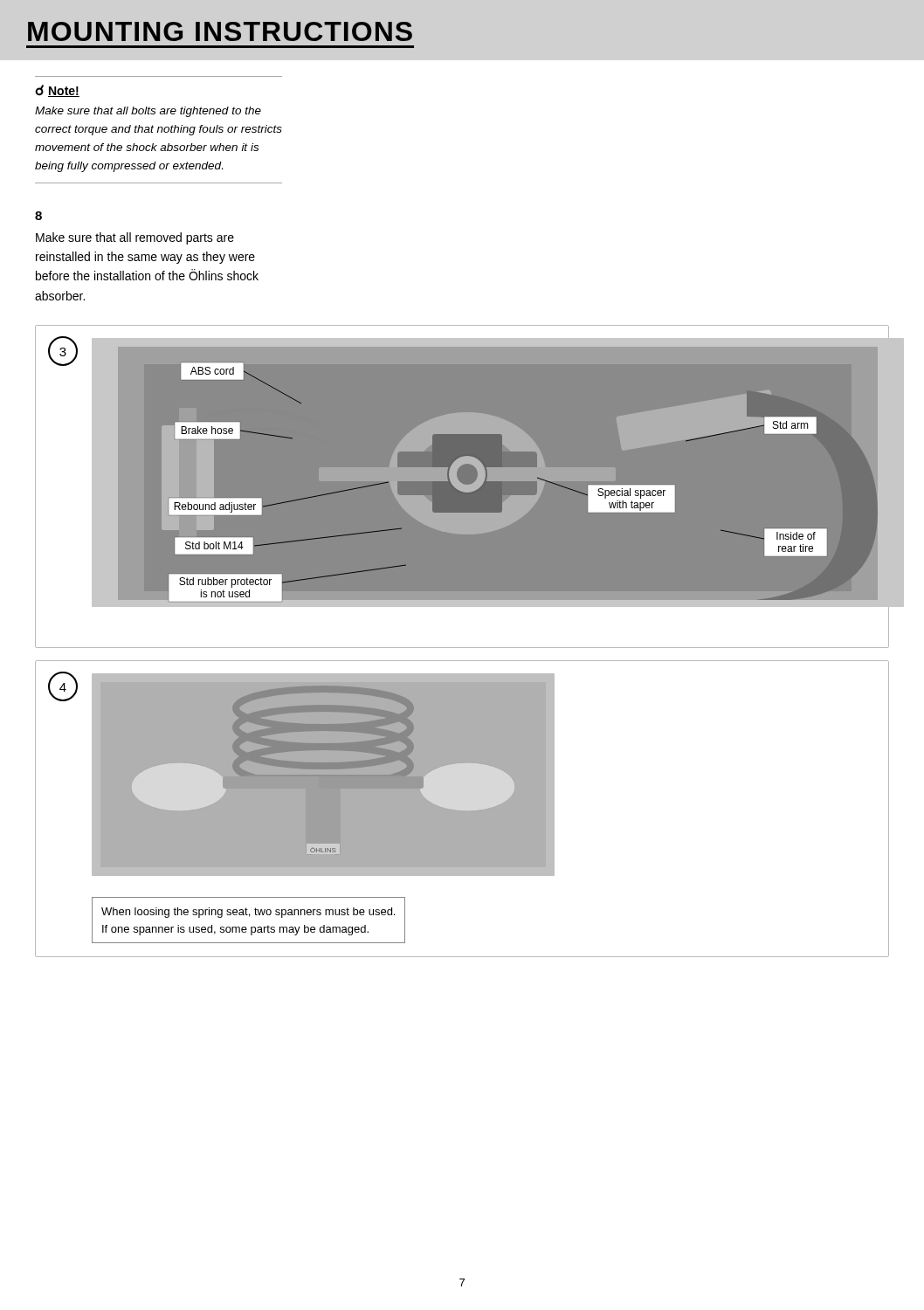Click on the passage starting "MOUNTING INSTRUCTIONS"

click(220, 31)
